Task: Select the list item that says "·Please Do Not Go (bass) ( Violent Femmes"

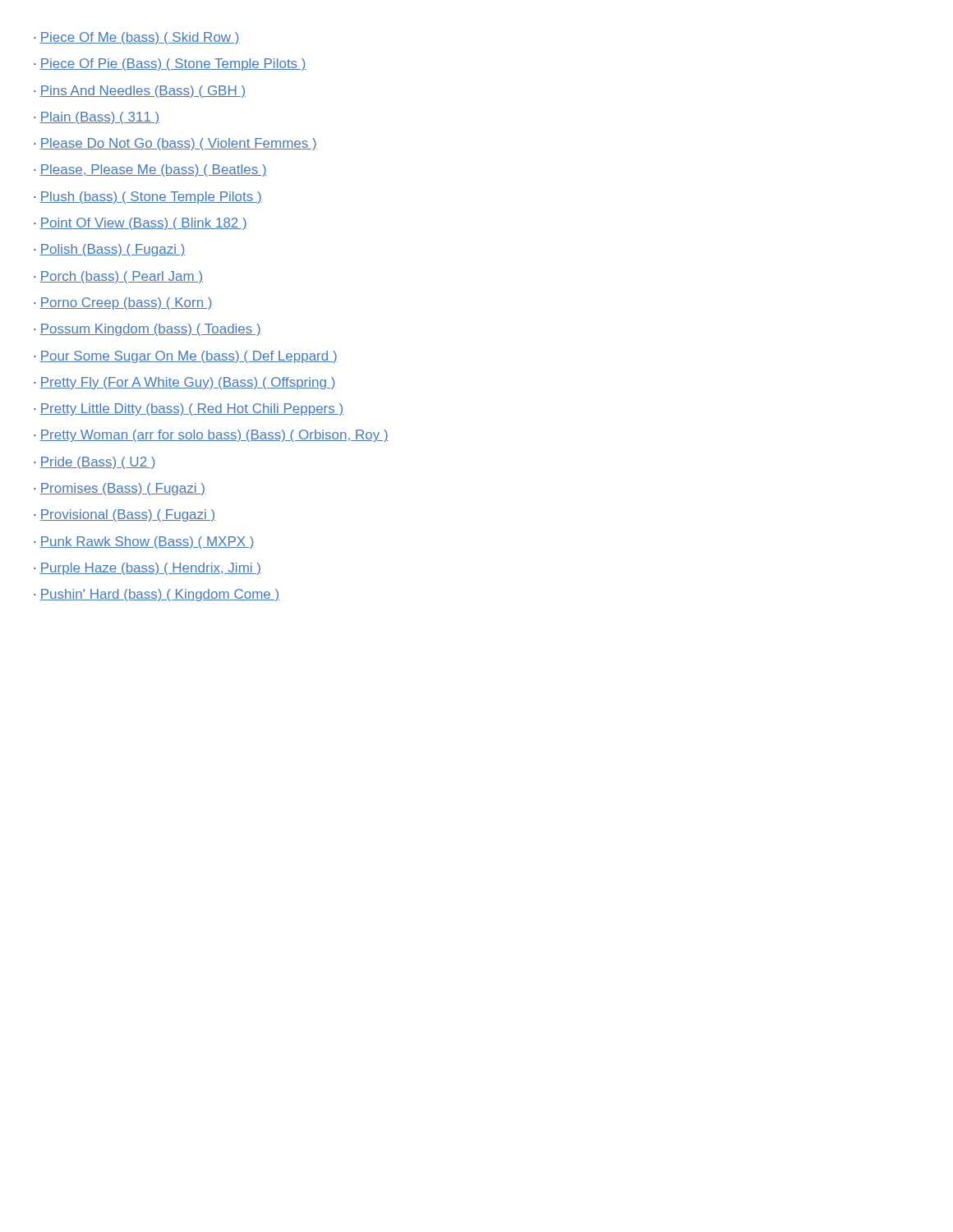Action: (175, 143)
